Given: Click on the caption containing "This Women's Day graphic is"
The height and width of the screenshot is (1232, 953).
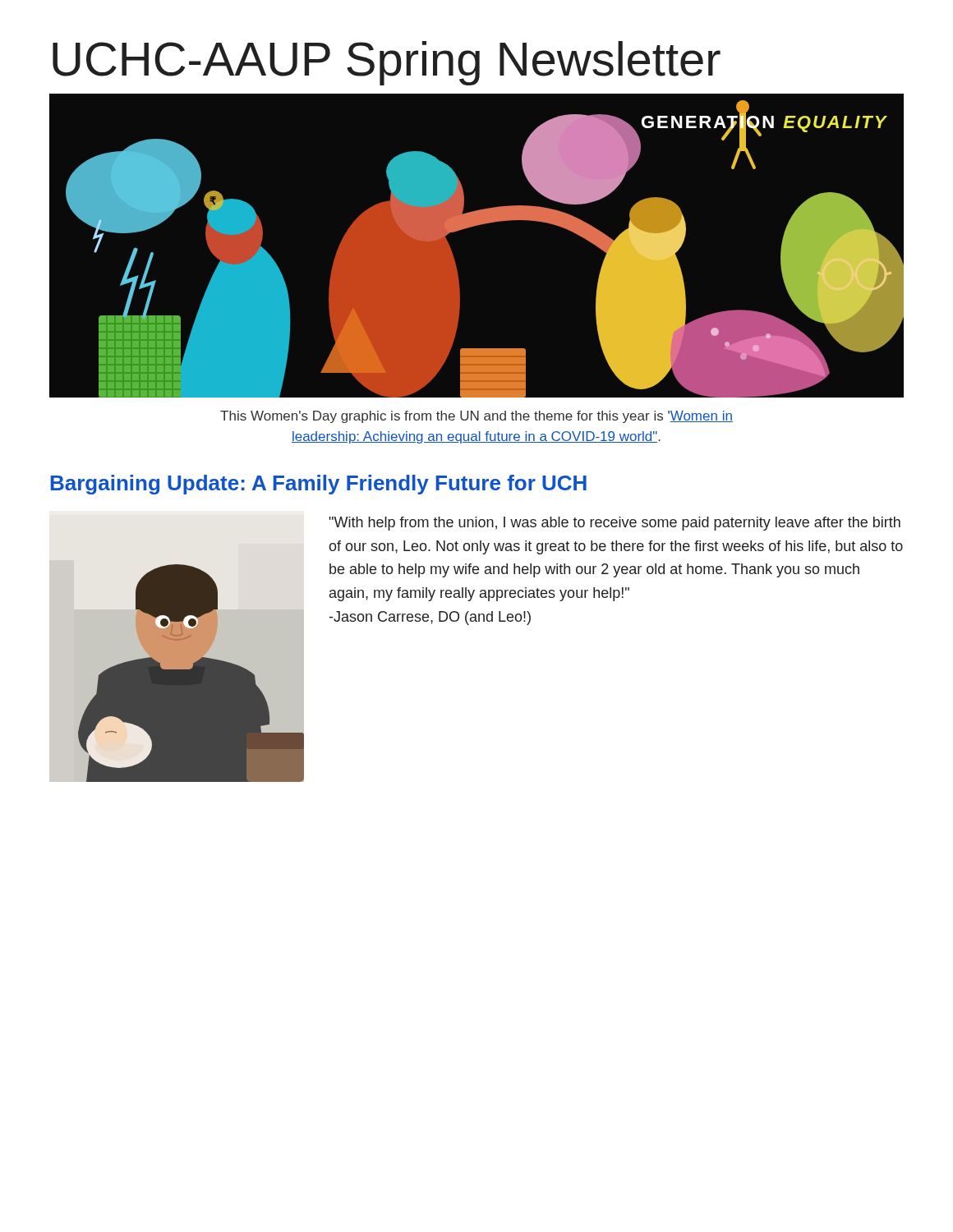Looking at the screenshot, I should 476,426.
